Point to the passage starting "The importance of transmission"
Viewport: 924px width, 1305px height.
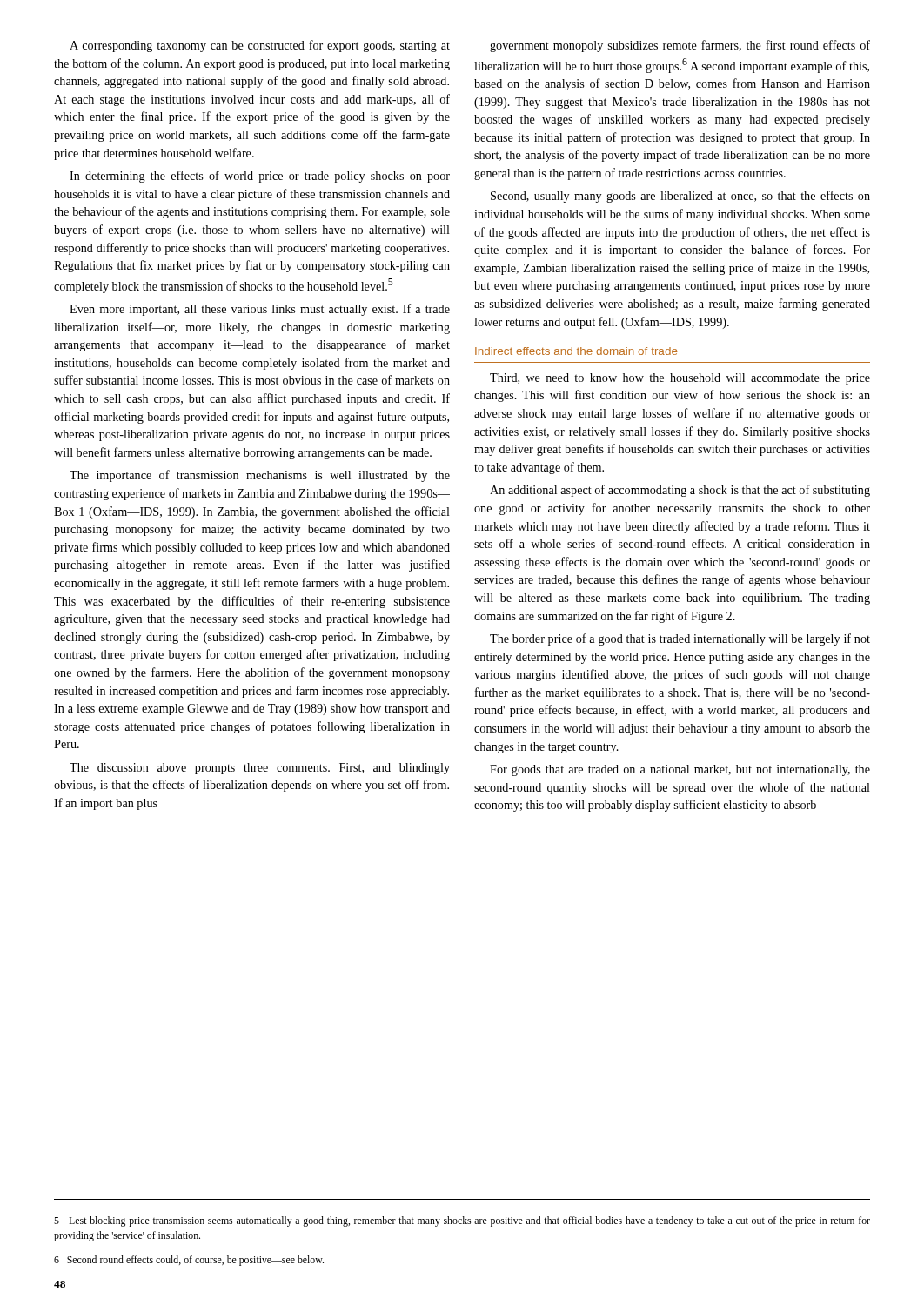(252, 610)
